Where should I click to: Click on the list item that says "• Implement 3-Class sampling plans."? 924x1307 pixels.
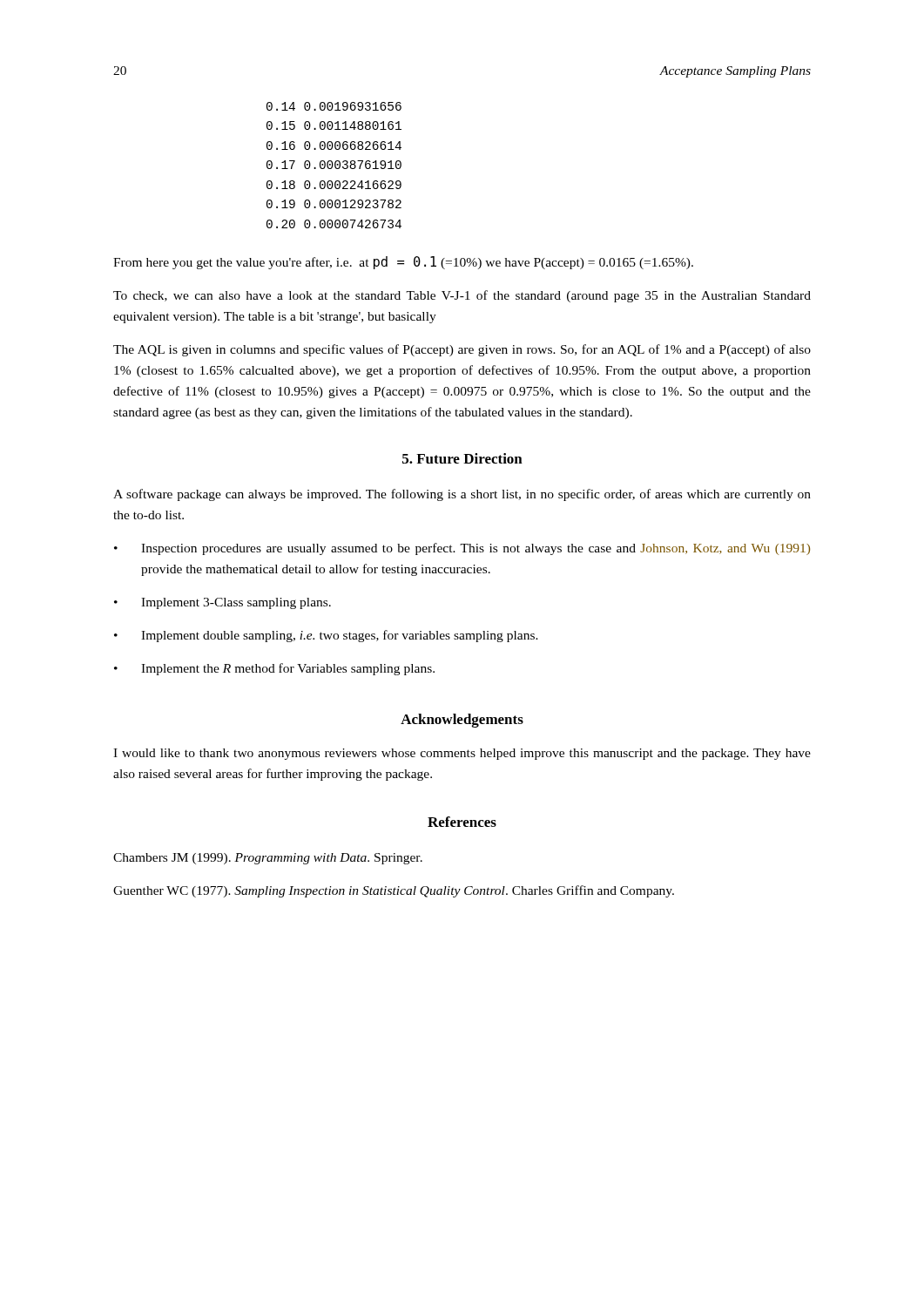point(222,603)
